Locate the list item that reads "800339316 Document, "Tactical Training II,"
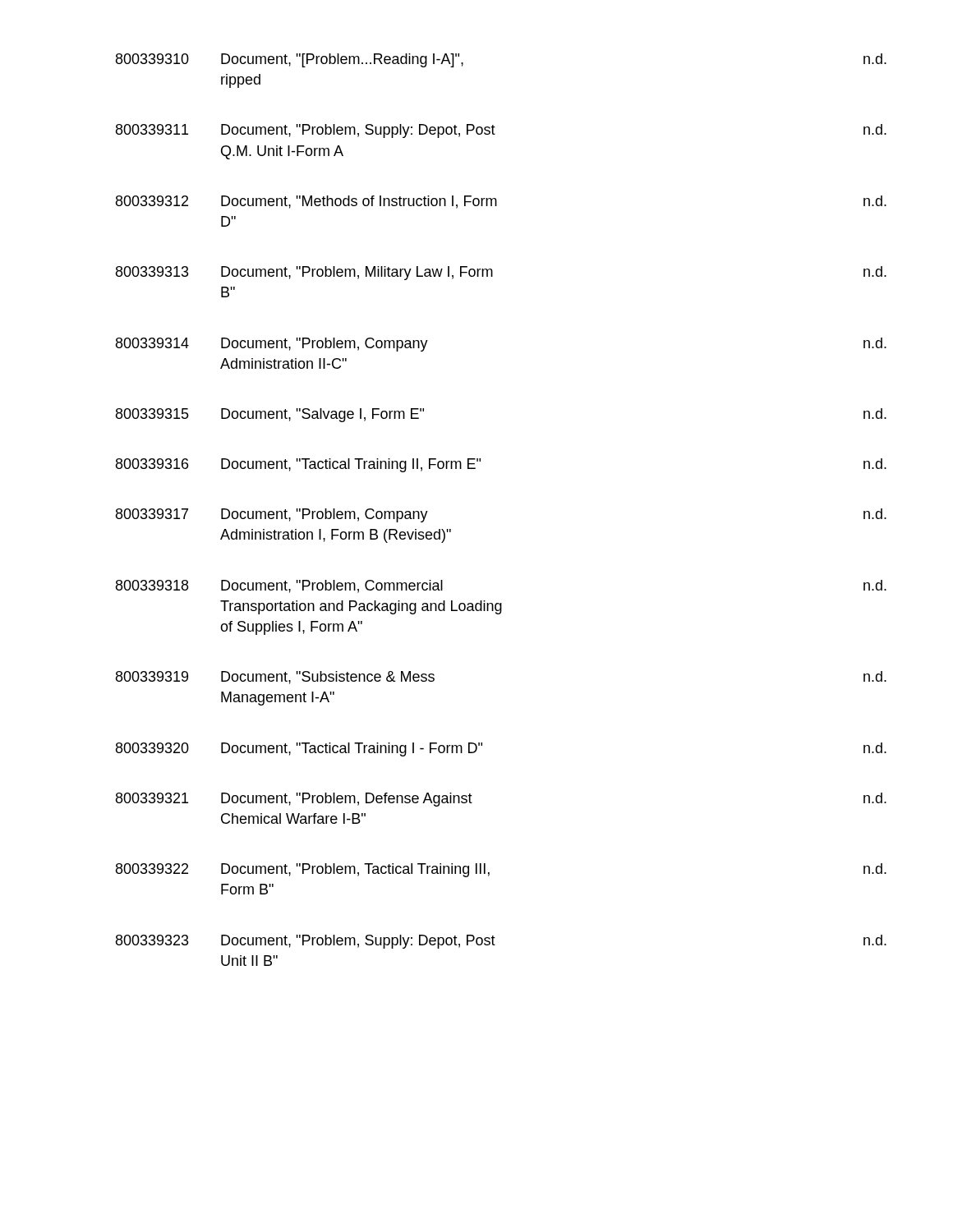The image size is (953, 1232). (152, 464)
